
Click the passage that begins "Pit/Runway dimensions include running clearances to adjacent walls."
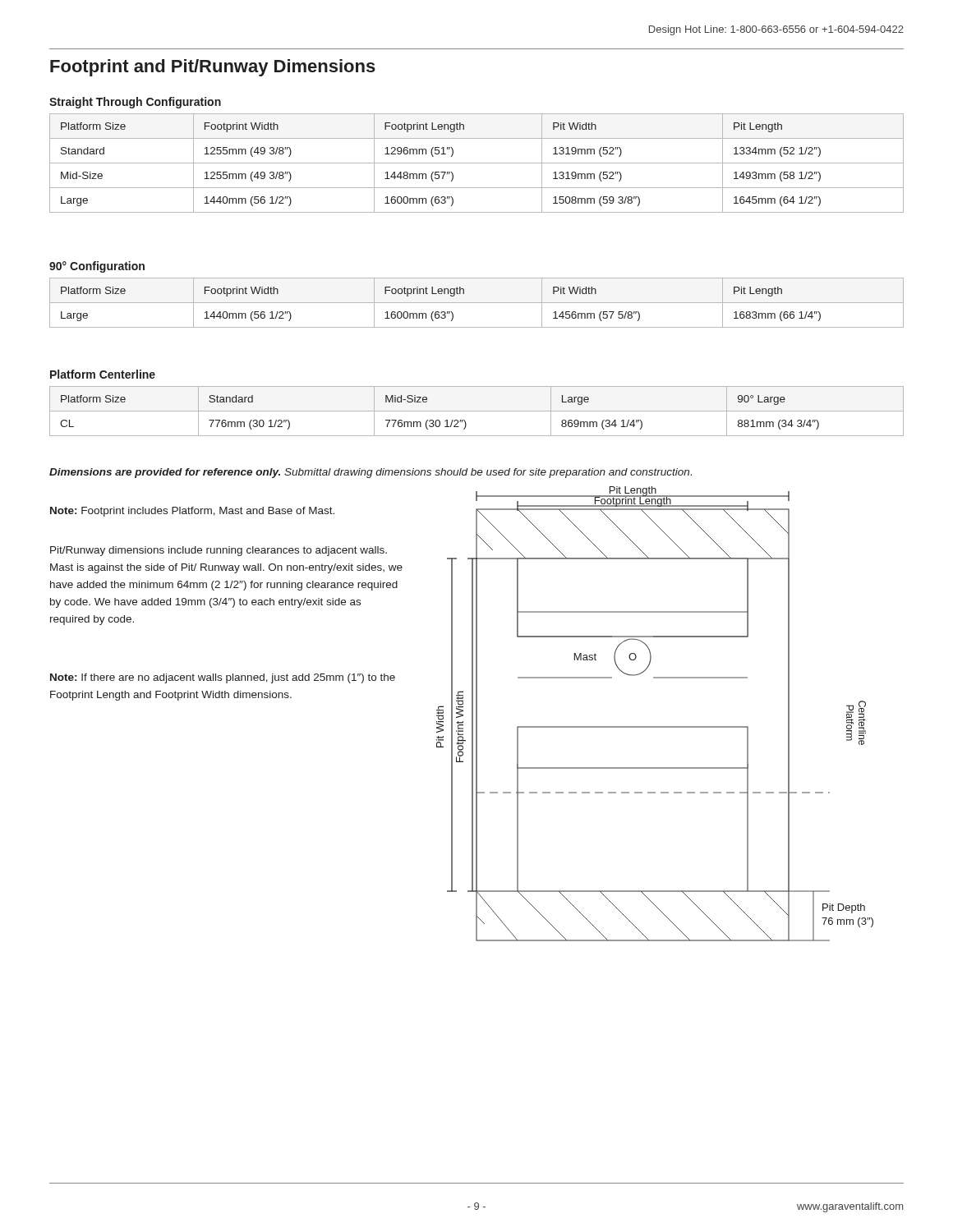pyautogui.click(x=226, y=584)
